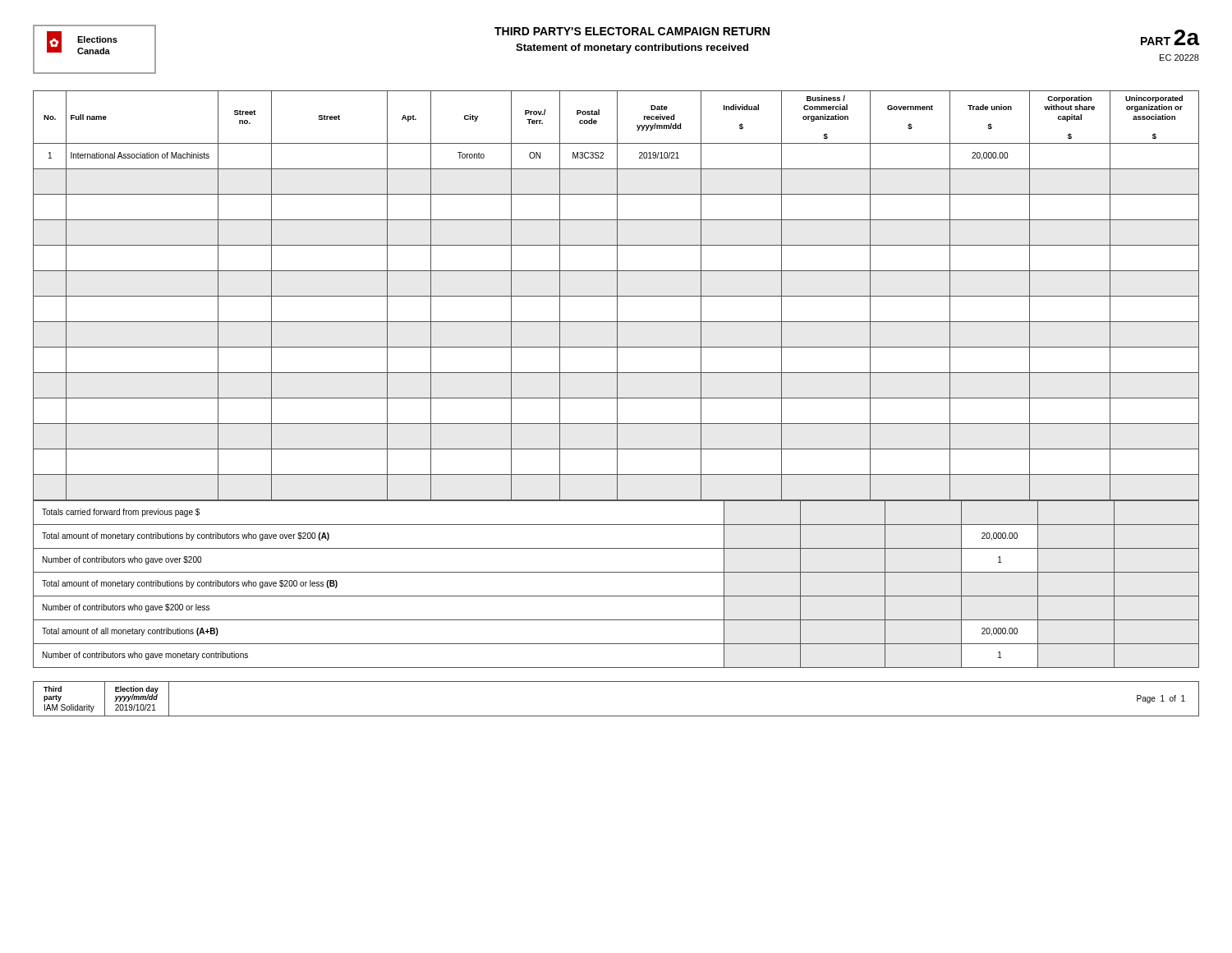Locate the table with the text "Total amount of all"
The width and height of the screenshot is (1232, 953).
616,584
